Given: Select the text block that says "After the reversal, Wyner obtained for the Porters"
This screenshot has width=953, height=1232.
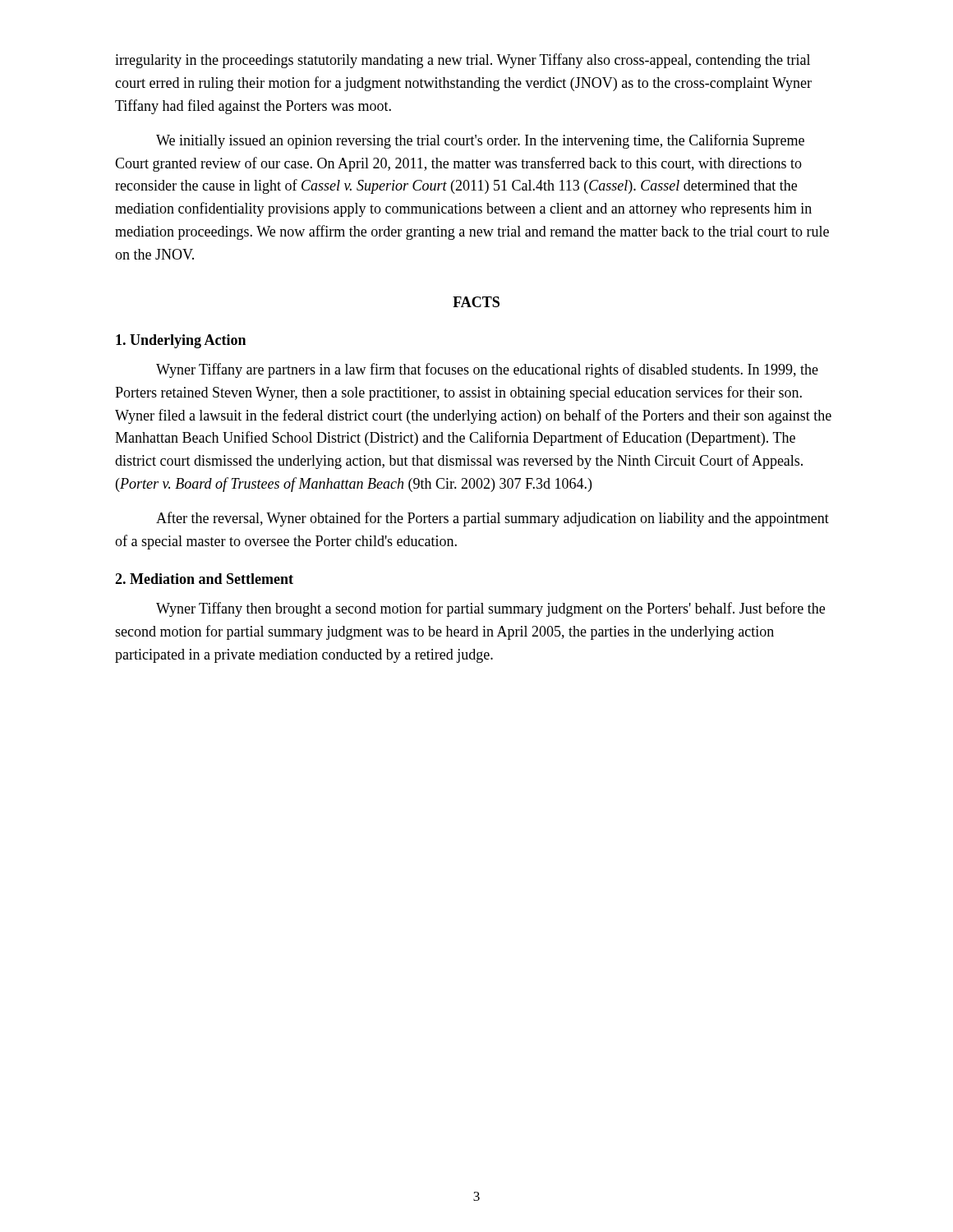Looking at the screenshot, I should 476,531.
